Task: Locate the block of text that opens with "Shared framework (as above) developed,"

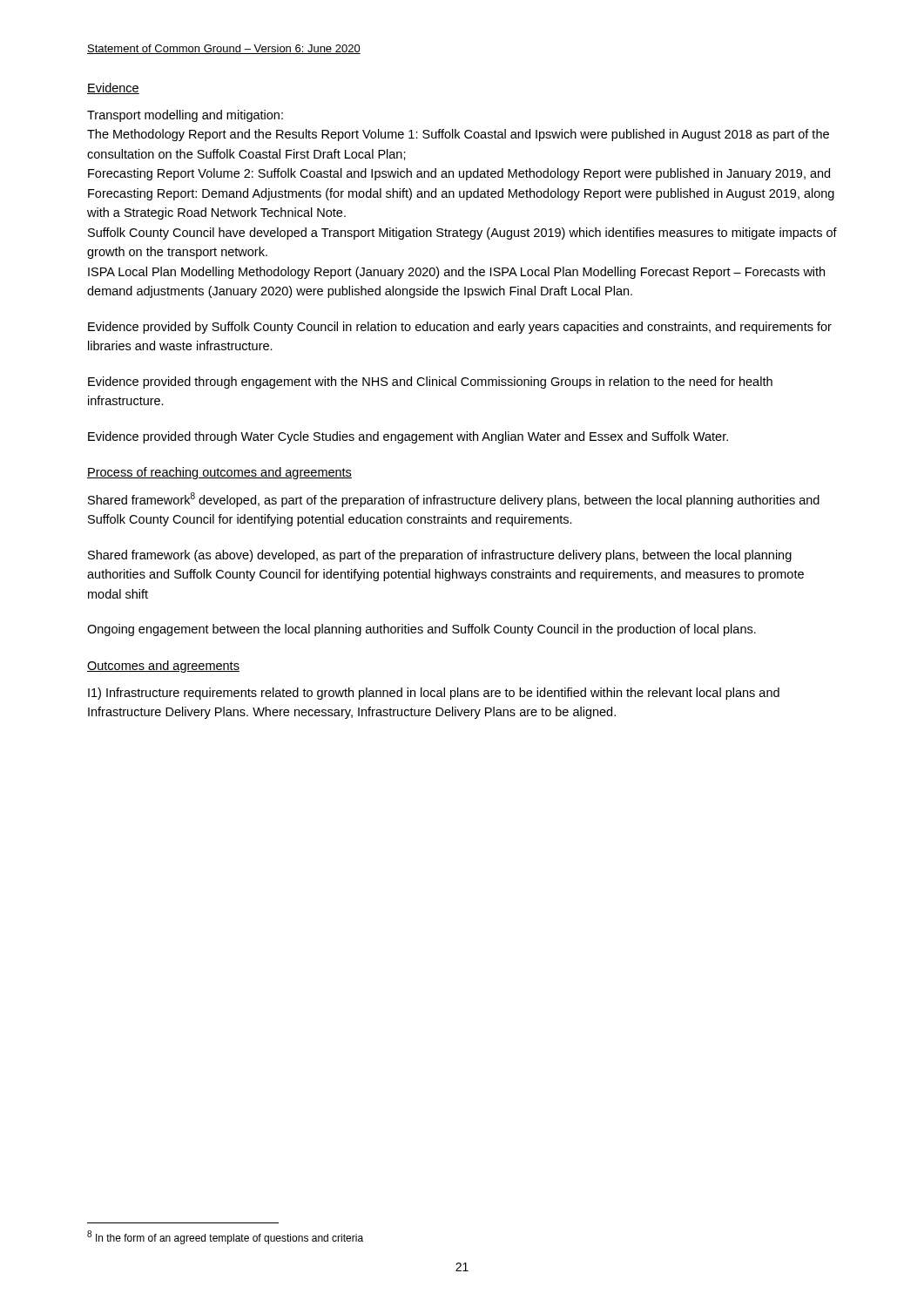Action: click(x=446, y=574)
